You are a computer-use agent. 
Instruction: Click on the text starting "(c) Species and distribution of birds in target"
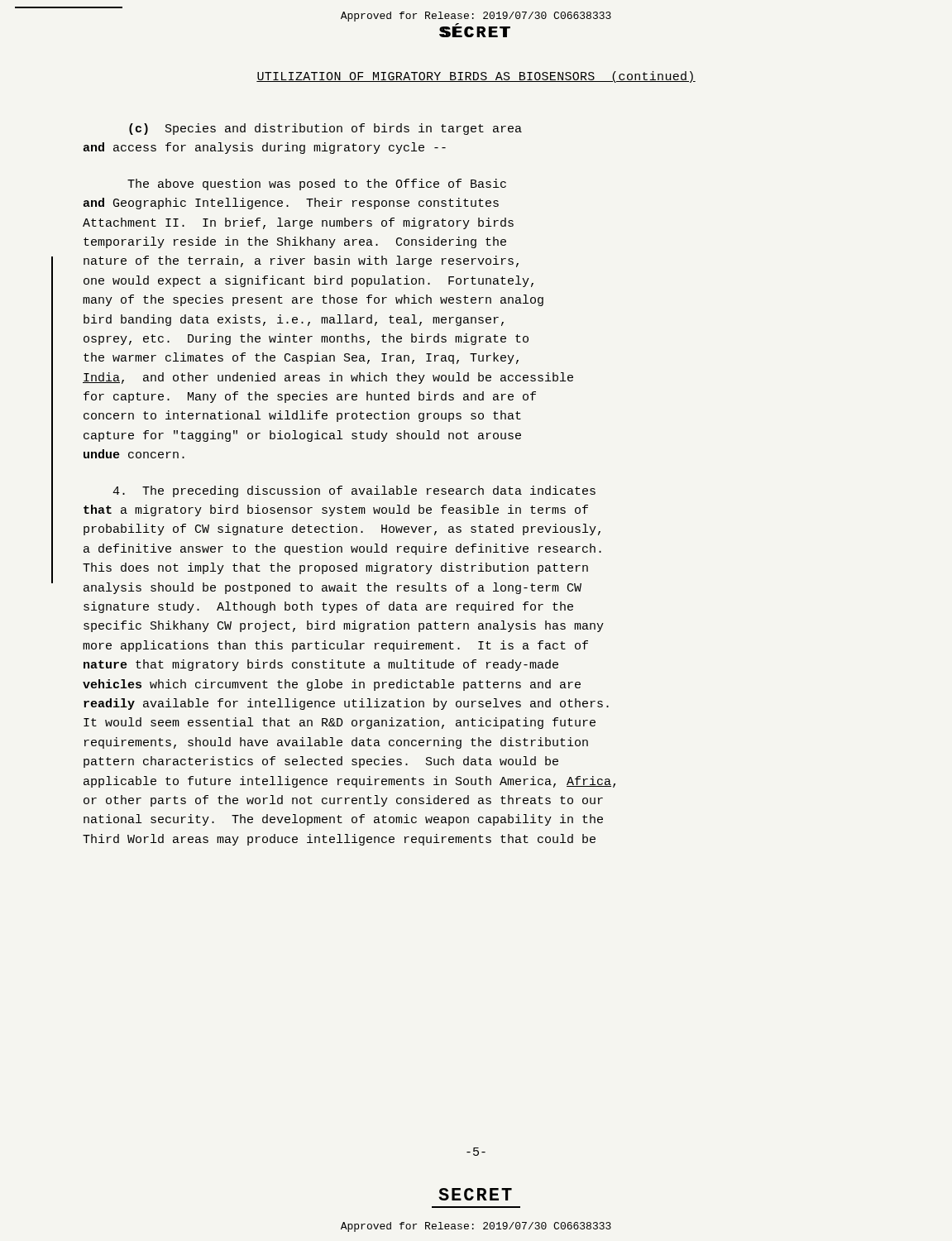point(302,139)
